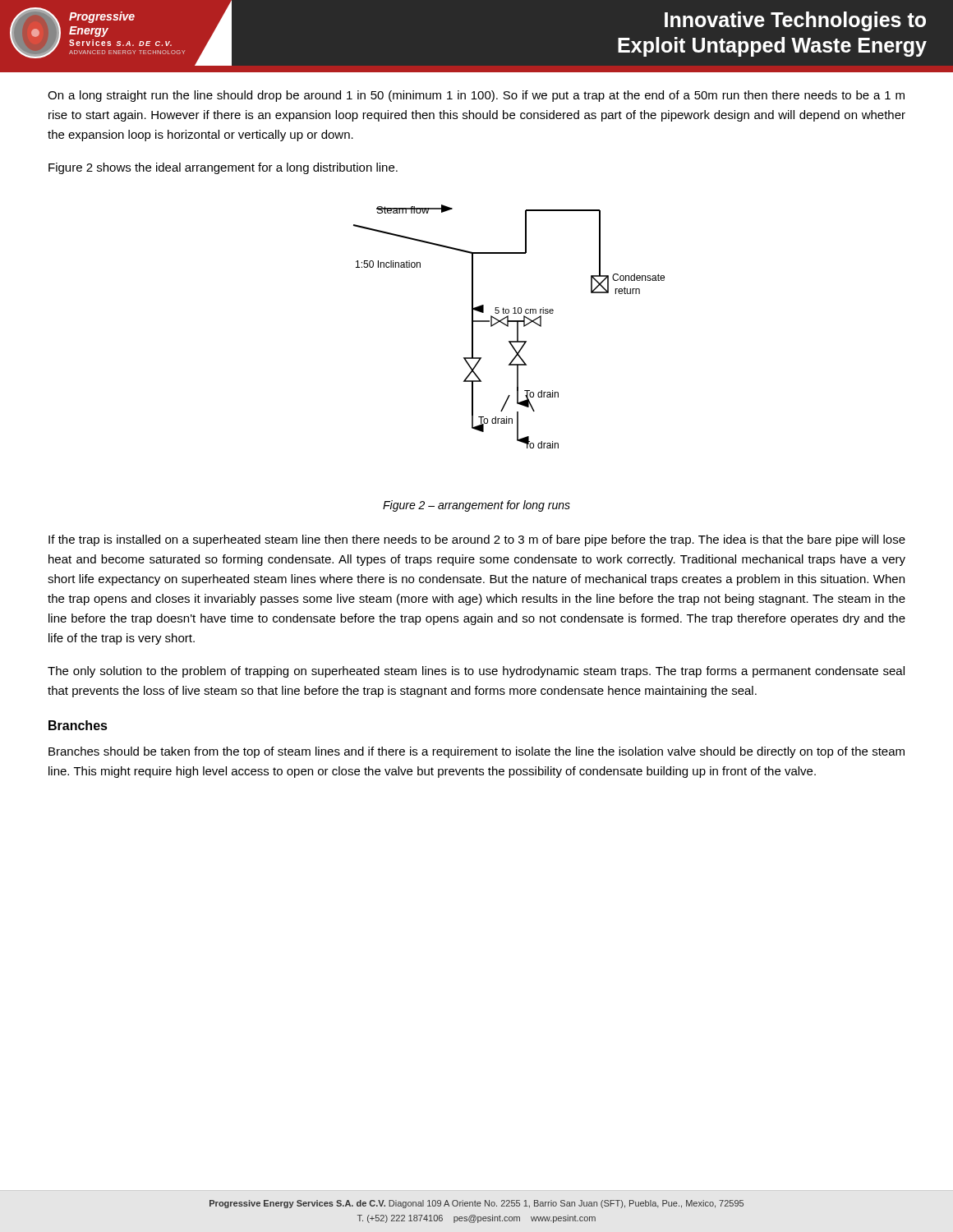Click the passage that begins "Figure 2 shows the ideal"

tap(223, 167)
